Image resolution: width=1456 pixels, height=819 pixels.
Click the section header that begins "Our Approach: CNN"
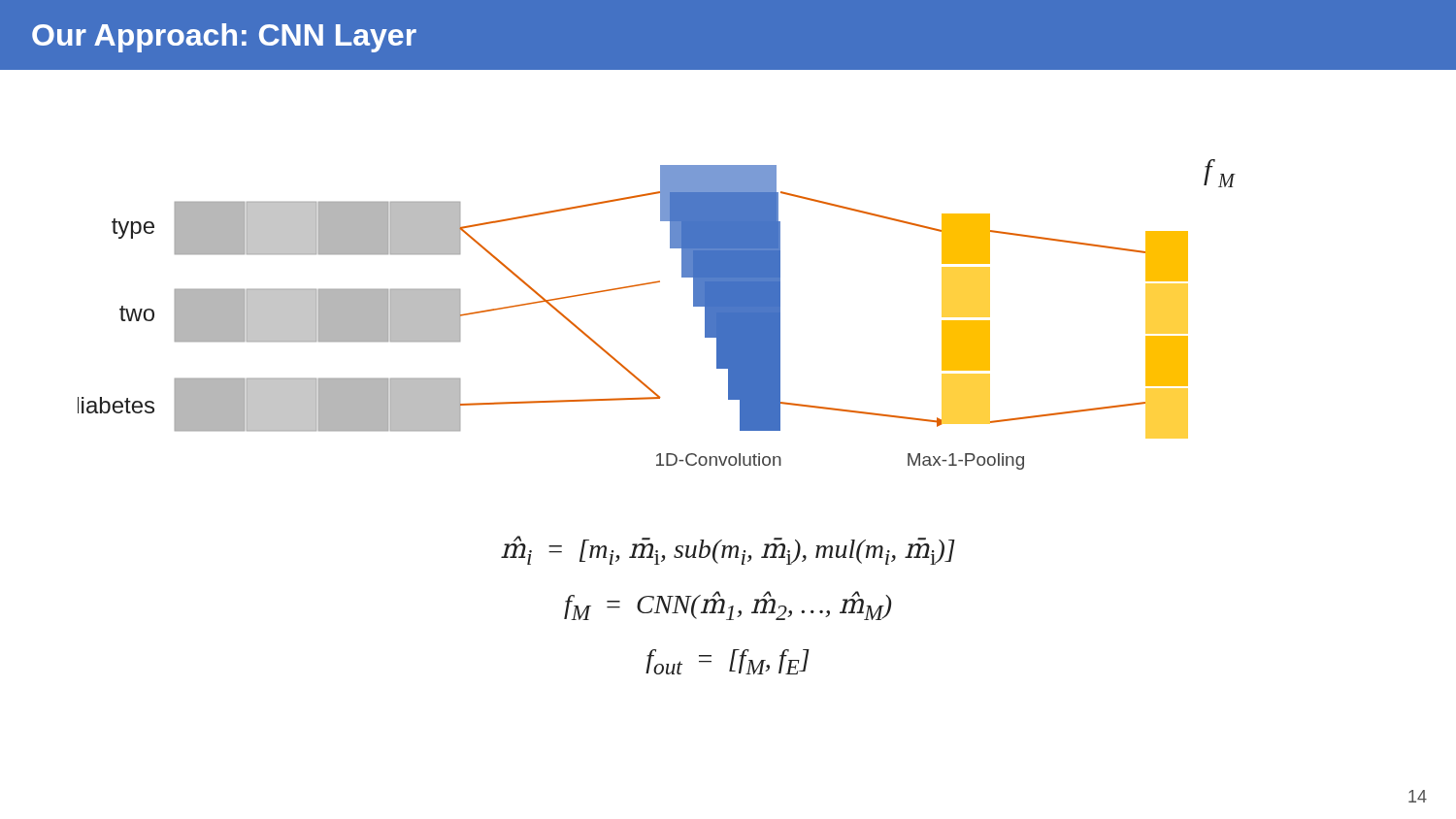[x=224, y=35]
